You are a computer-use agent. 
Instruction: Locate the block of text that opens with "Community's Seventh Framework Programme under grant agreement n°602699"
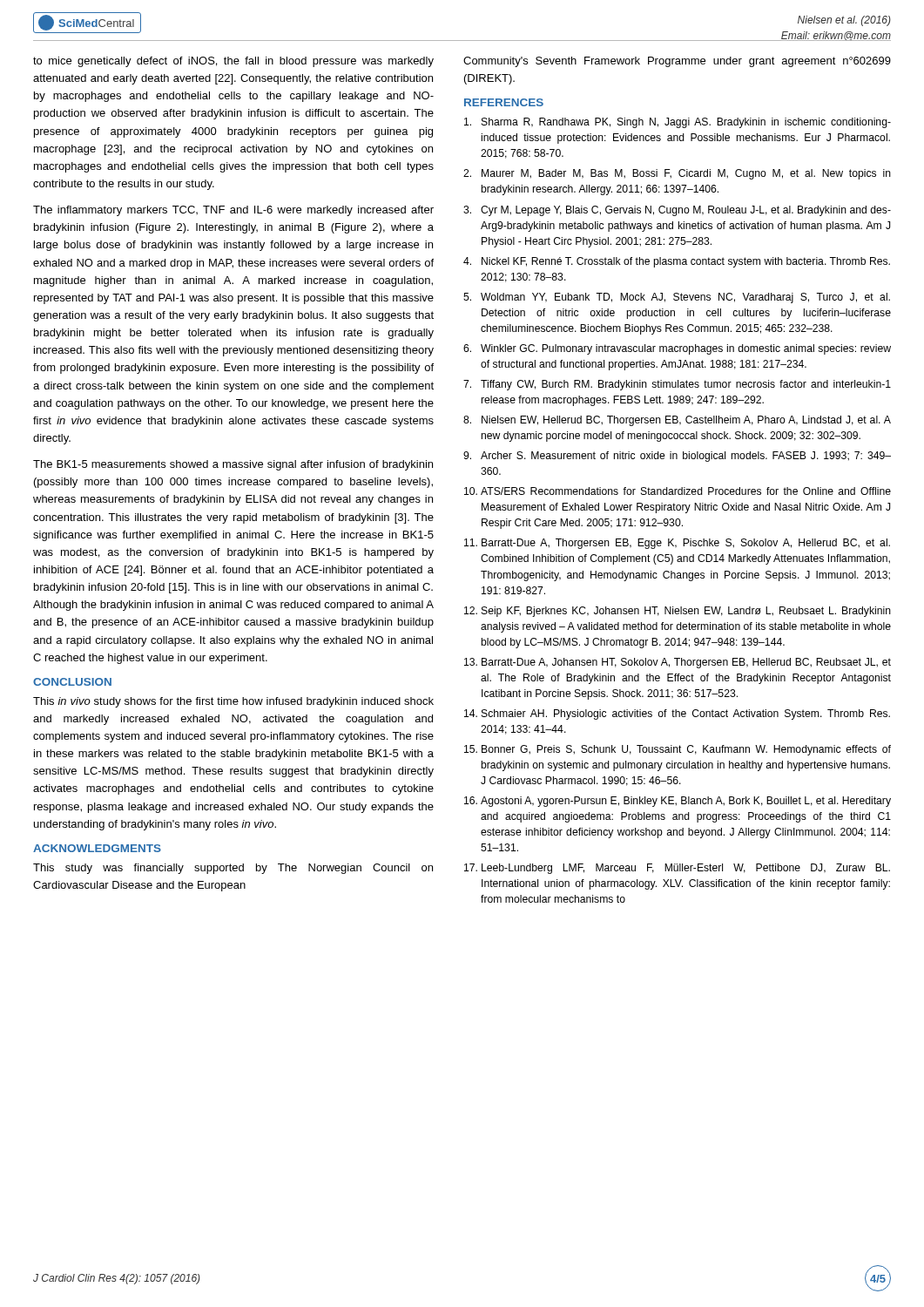coord(677,70)
